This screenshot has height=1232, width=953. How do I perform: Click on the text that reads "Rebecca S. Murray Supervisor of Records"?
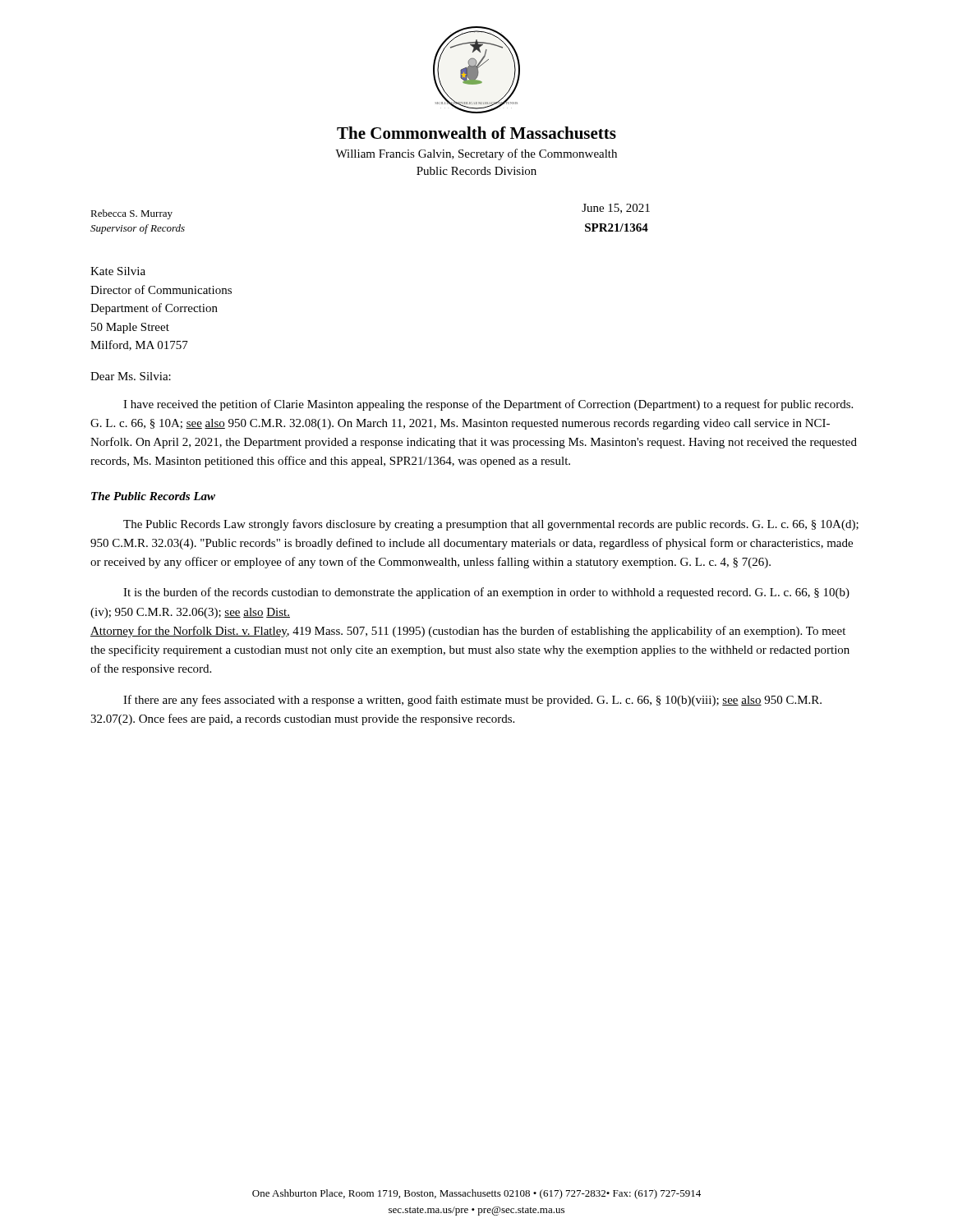click(138, 221)
